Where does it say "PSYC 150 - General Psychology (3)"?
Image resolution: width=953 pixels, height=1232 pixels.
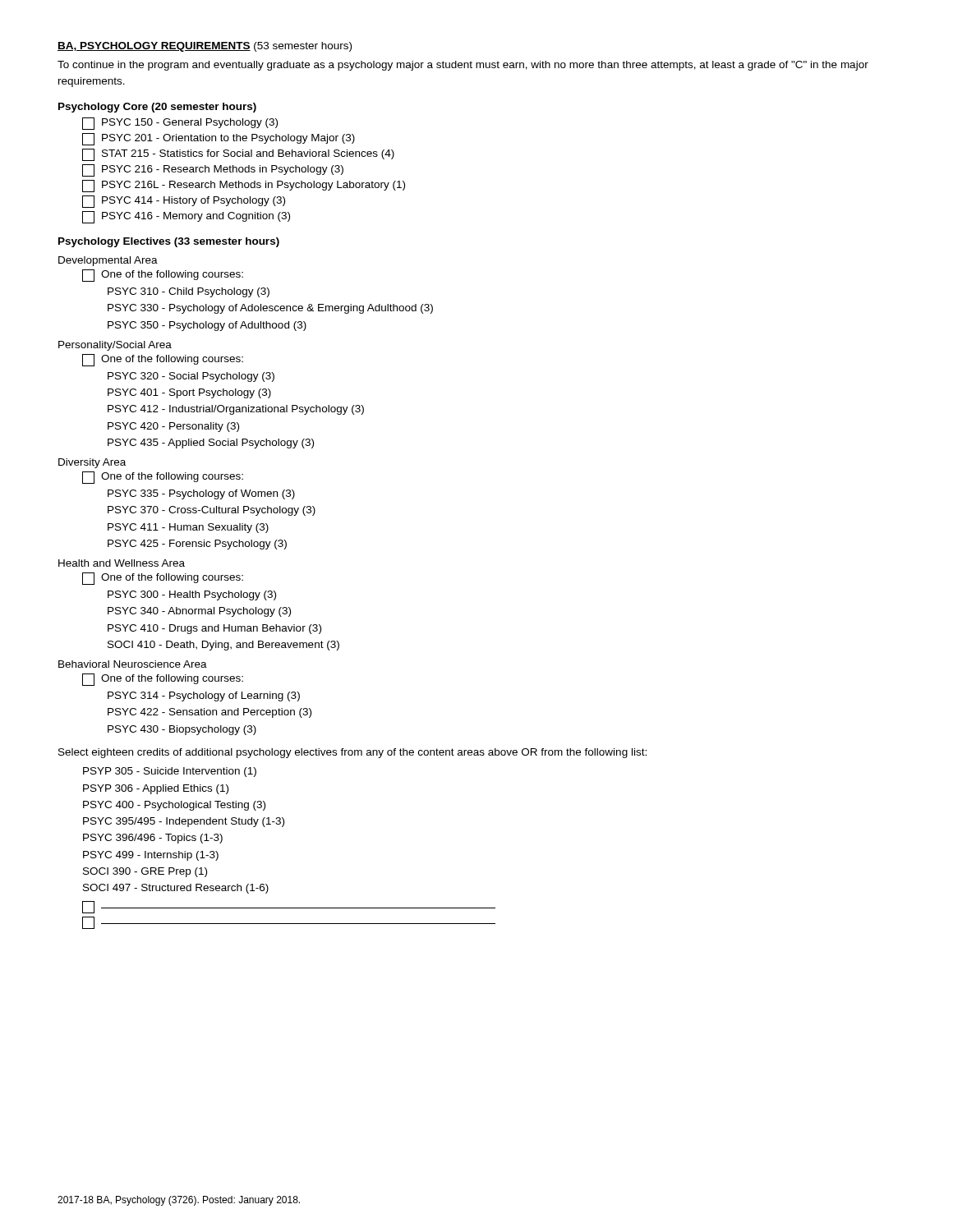180,123
